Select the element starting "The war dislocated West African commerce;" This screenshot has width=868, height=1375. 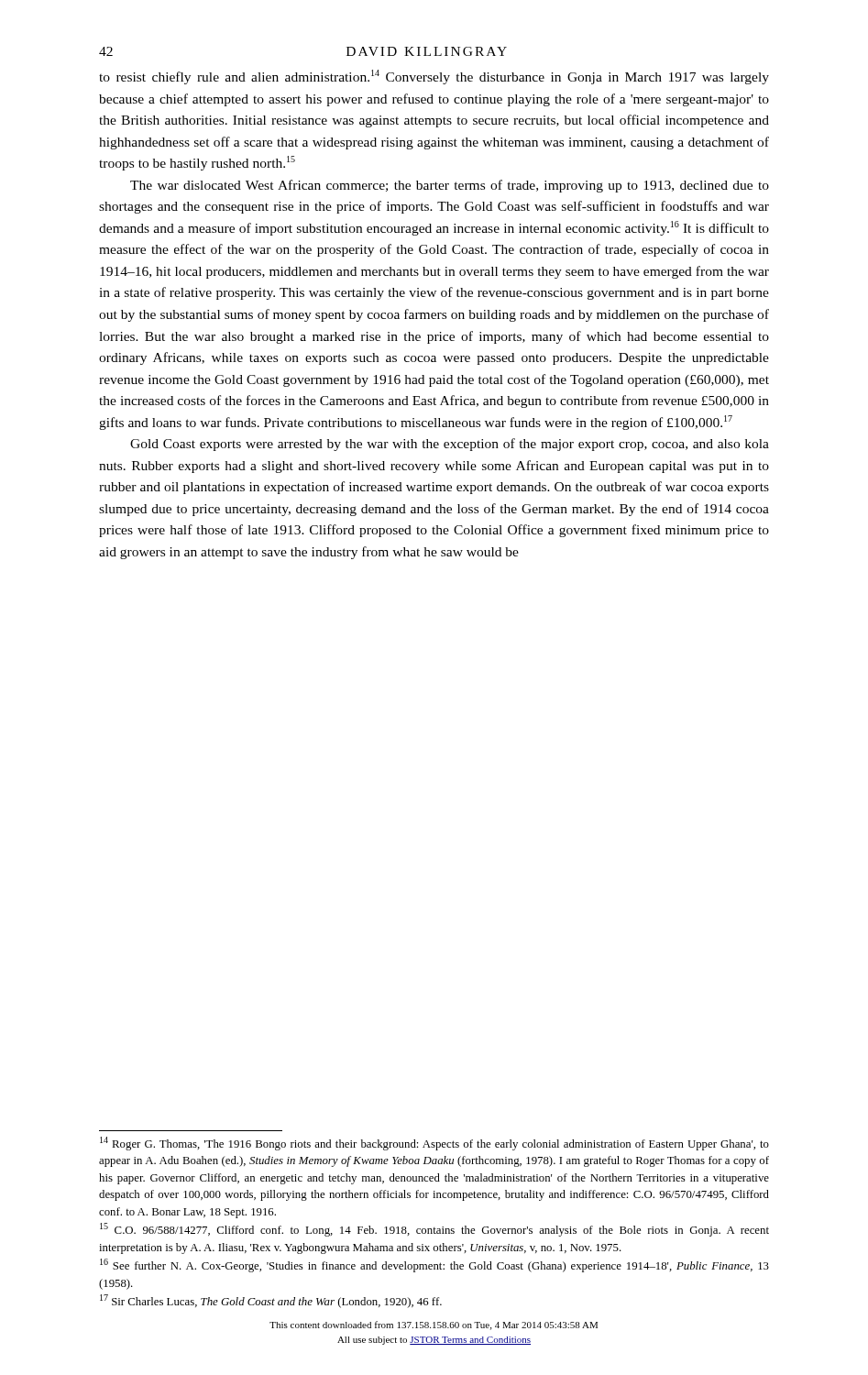[x=434, y=303]
